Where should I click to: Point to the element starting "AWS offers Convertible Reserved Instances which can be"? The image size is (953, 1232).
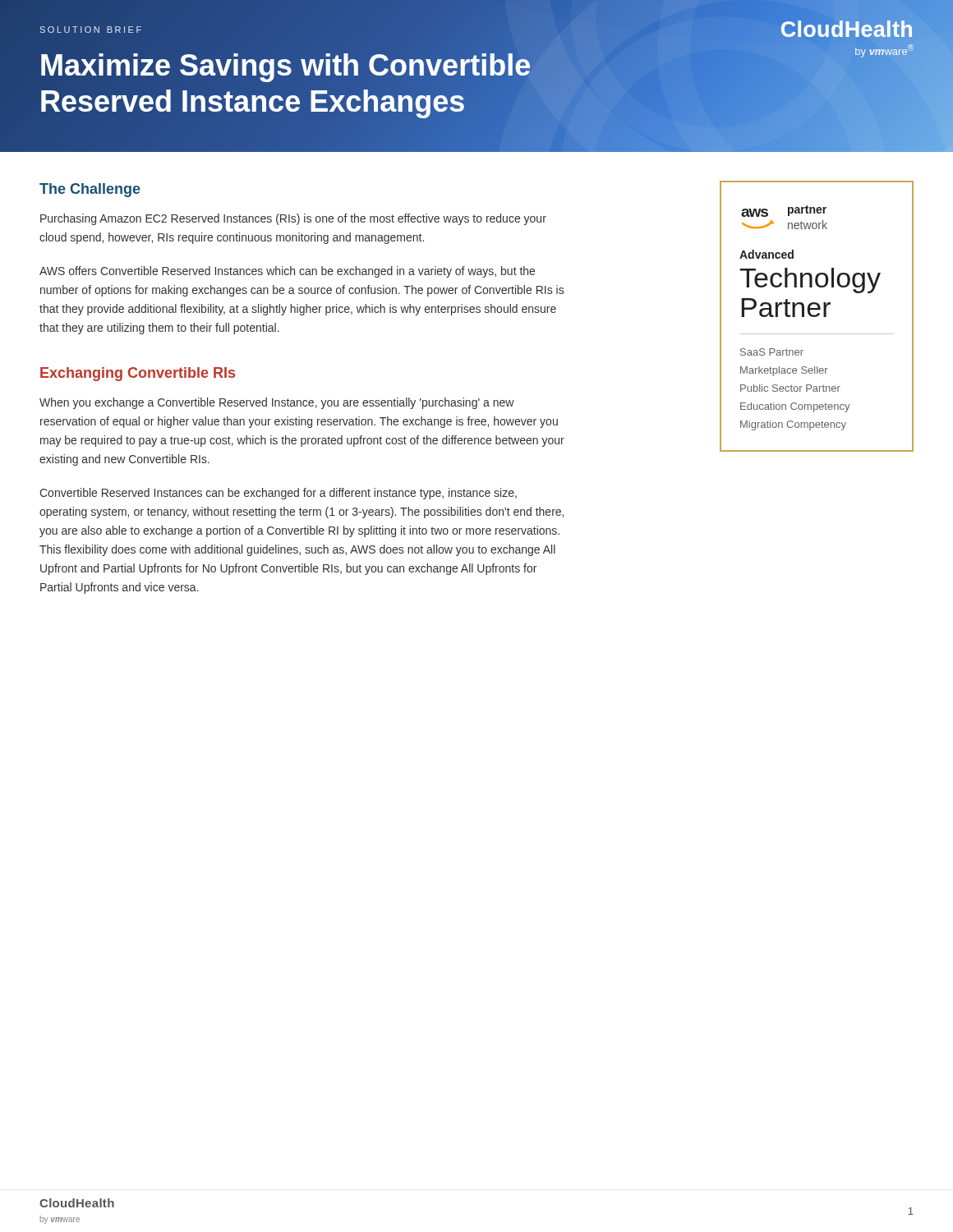(x=302, y=300)
